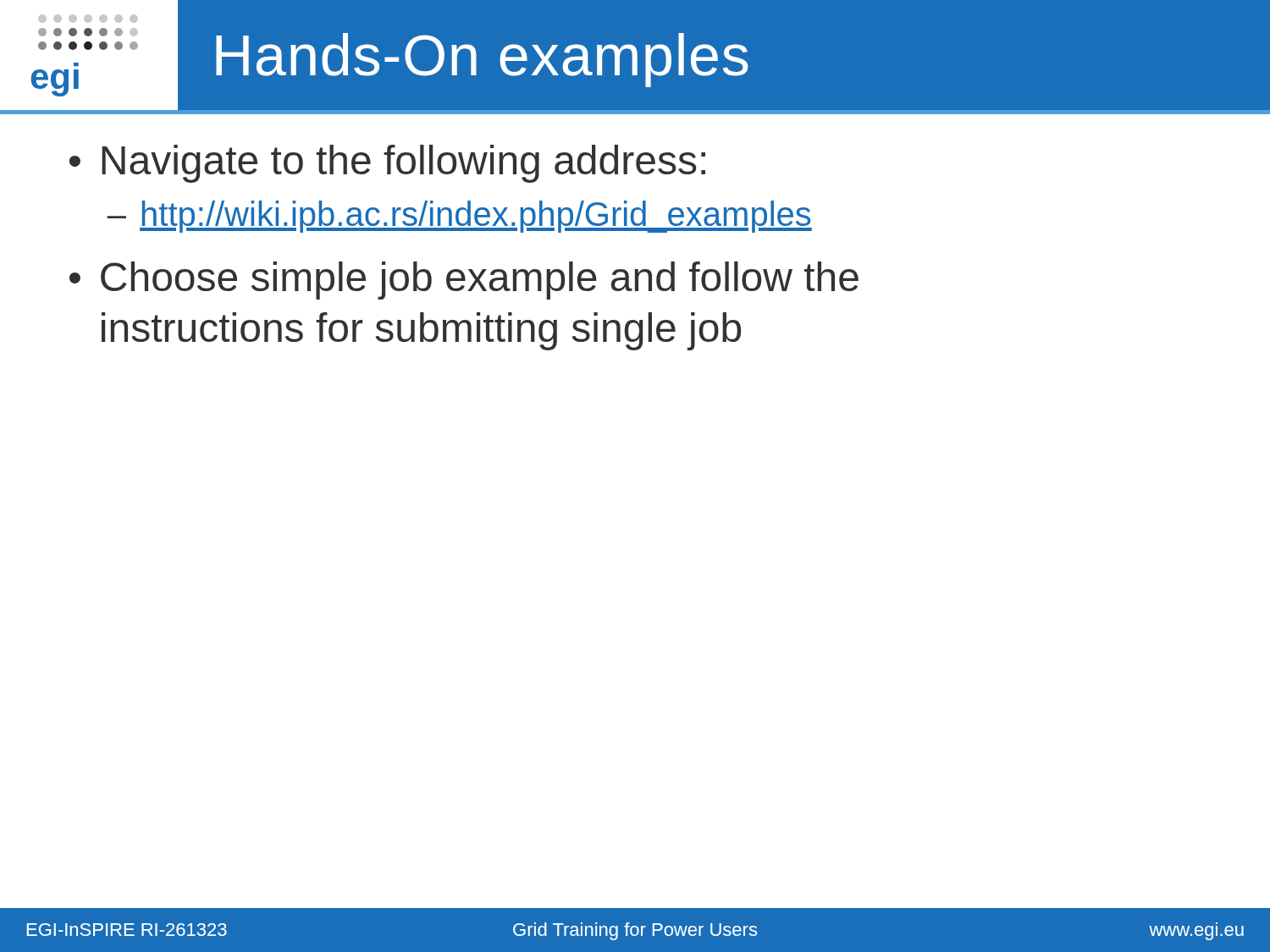Screen dimensions: 952x1270
Task: Select the list item with the text "– http://wiki.ipb.ac.rs/index.php/Grid_examples"
Action: [x=460, y=214]
